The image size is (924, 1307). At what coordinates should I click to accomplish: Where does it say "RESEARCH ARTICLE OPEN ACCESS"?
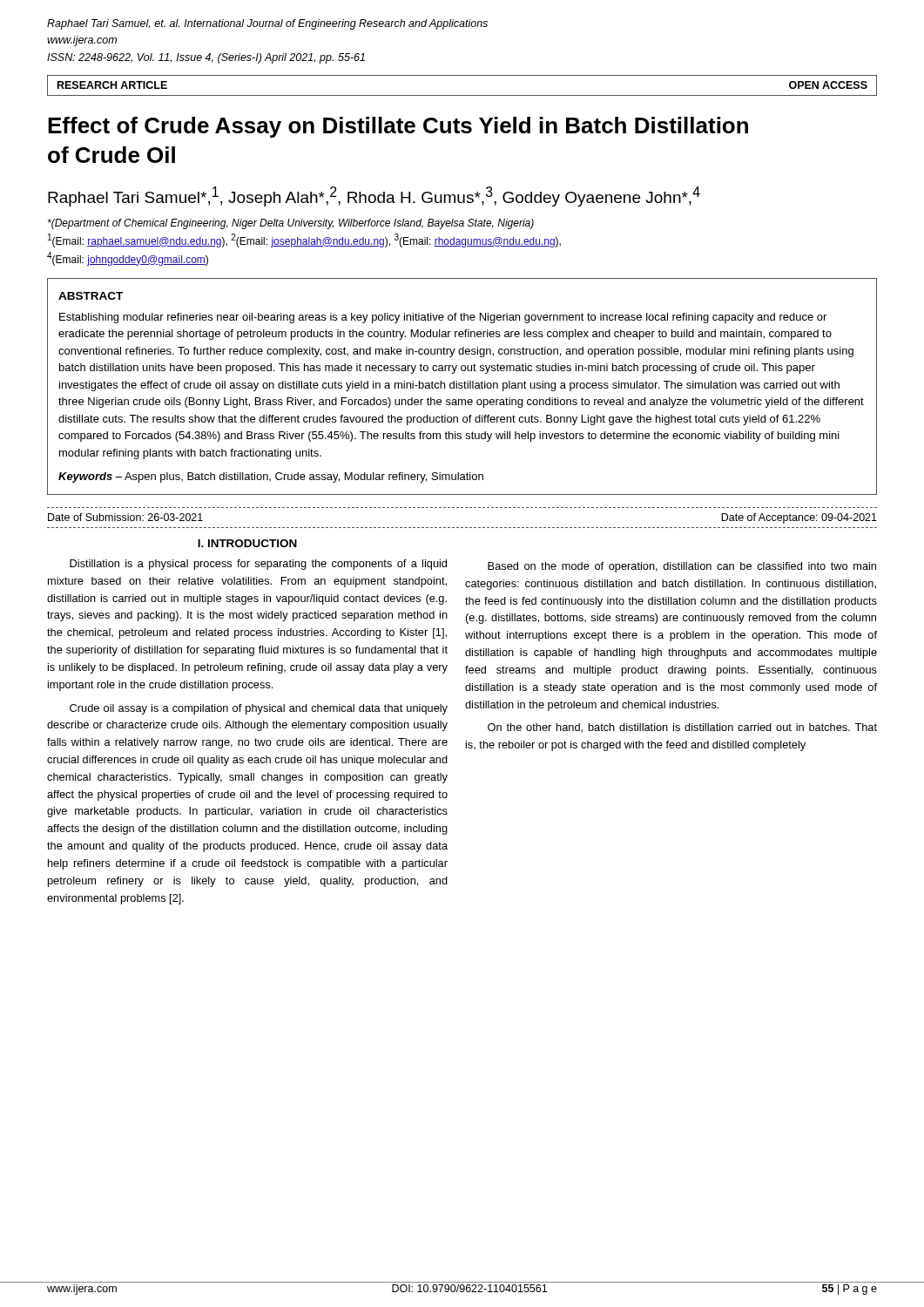tap(462, 86)
